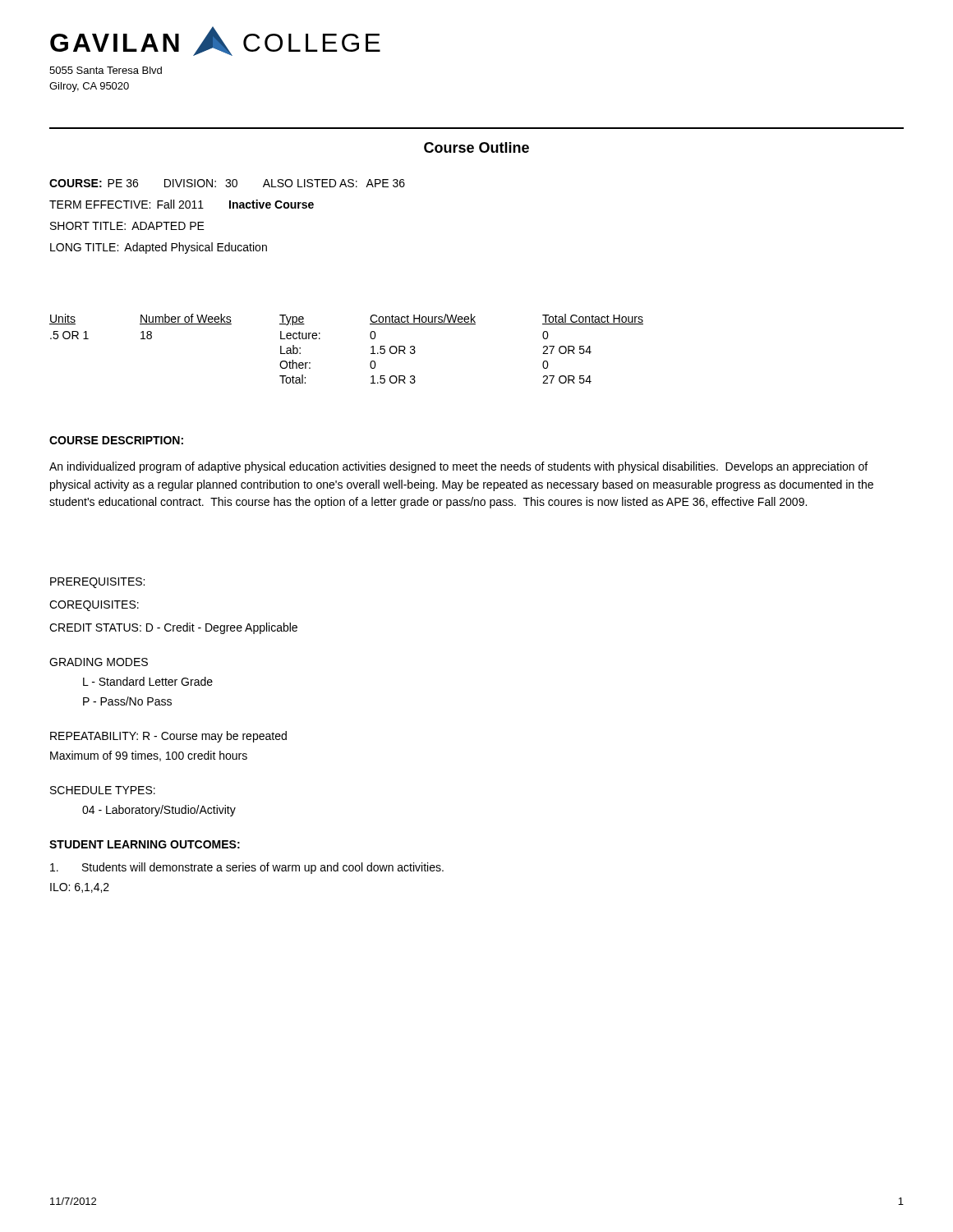Where is the passage that starts "An individualized program of adaptive"?
The image size is (953, 1232).
461,484
